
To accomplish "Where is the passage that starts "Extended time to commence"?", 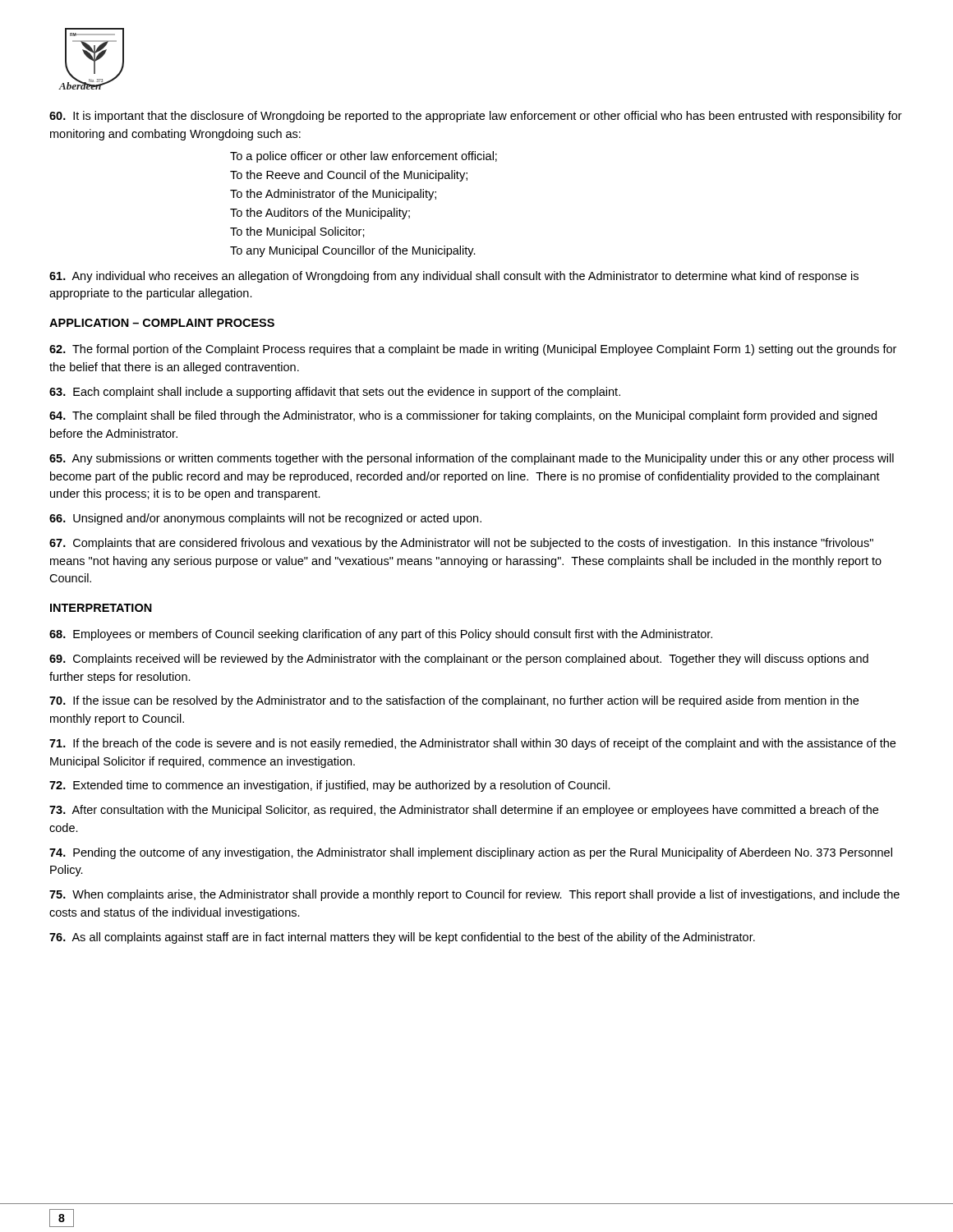I will [x=330, y=785].
